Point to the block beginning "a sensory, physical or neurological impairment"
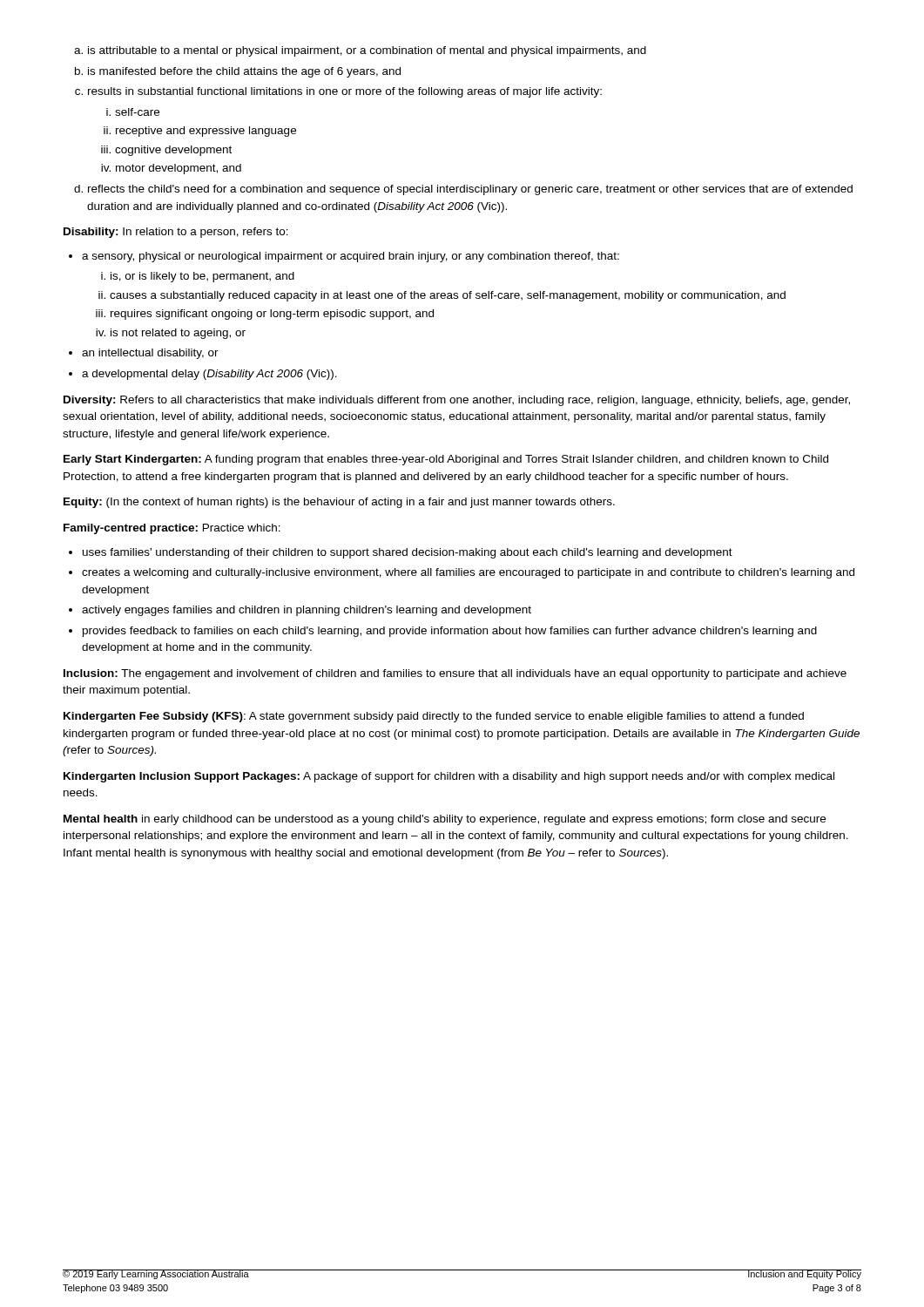 point(462,294)
